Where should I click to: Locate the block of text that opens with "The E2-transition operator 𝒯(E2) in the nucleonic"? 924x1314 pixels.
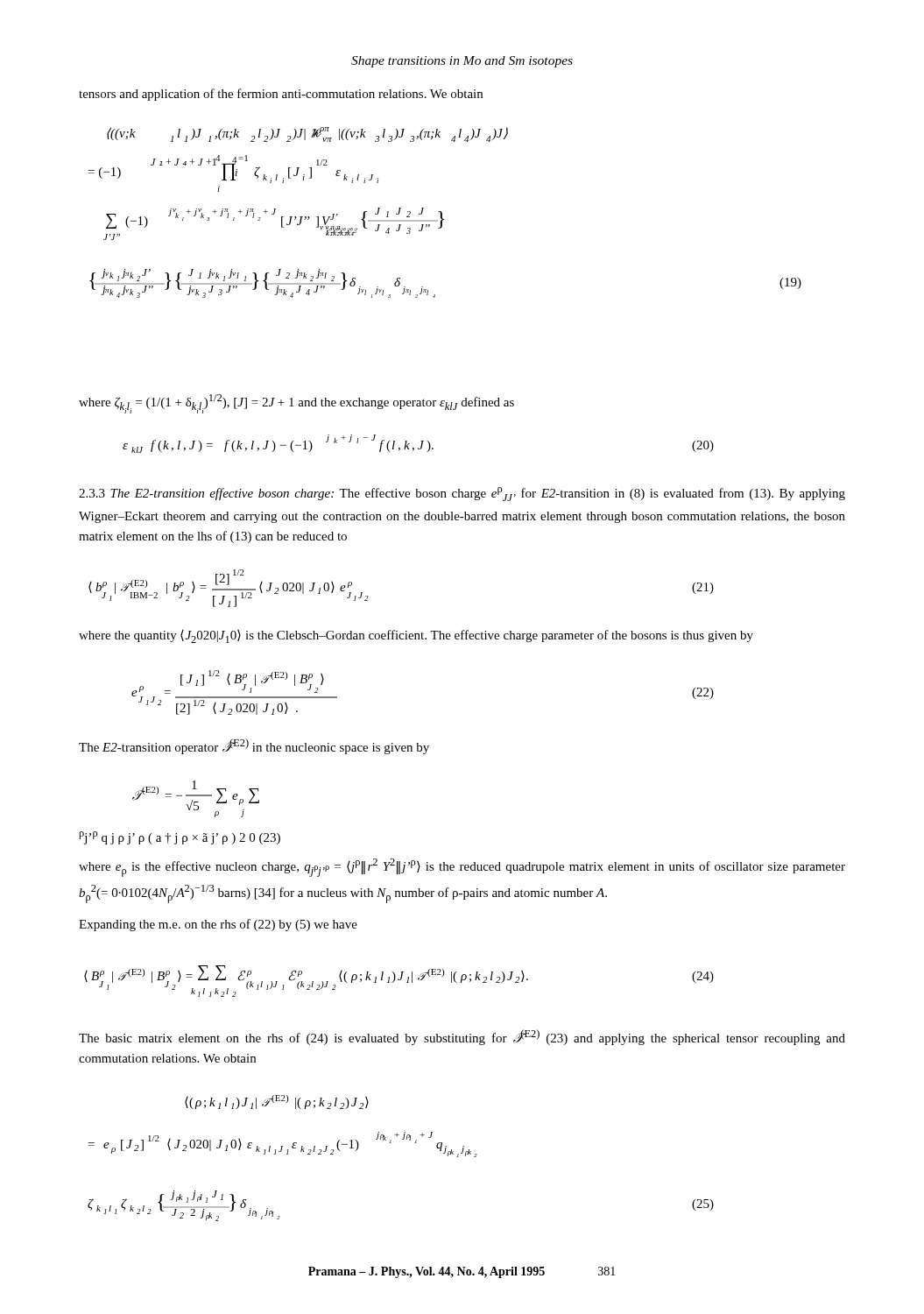tap(254, 745)
